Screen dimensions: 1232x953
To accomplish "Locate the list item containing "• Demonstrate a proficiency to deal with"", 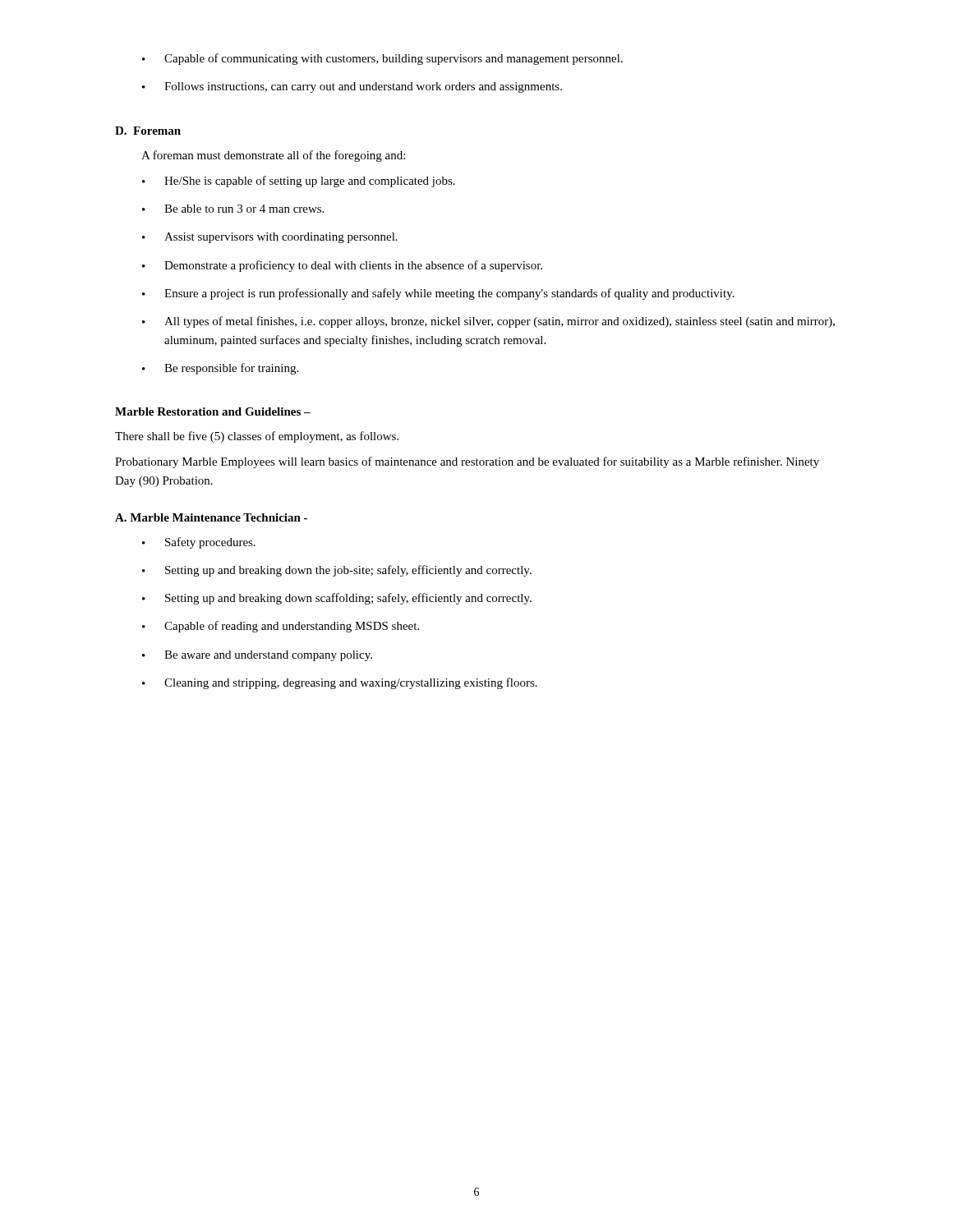I will pyautogui.click(x=490, y=266).
